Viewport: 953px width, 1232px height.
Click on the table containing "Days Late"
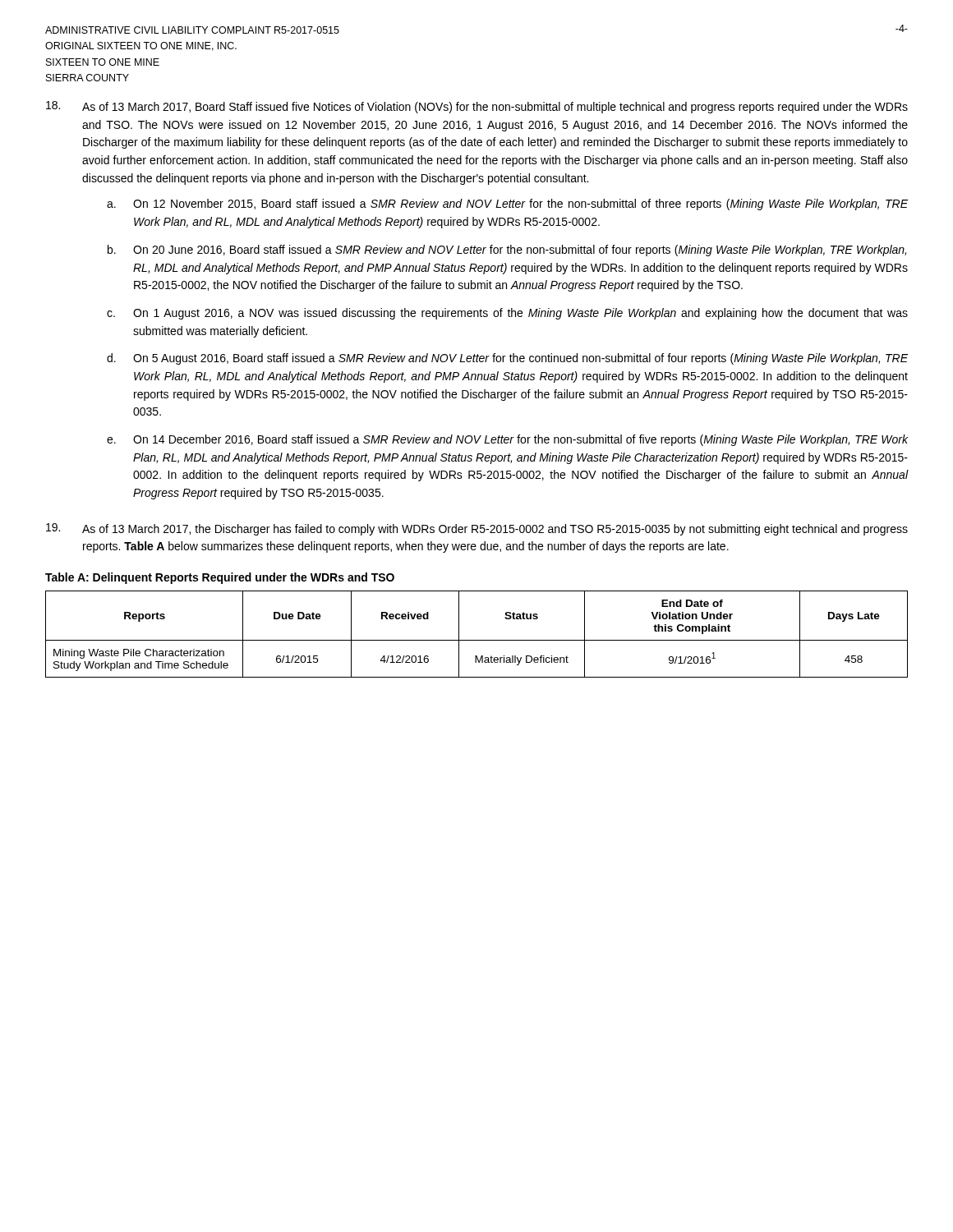476,634
